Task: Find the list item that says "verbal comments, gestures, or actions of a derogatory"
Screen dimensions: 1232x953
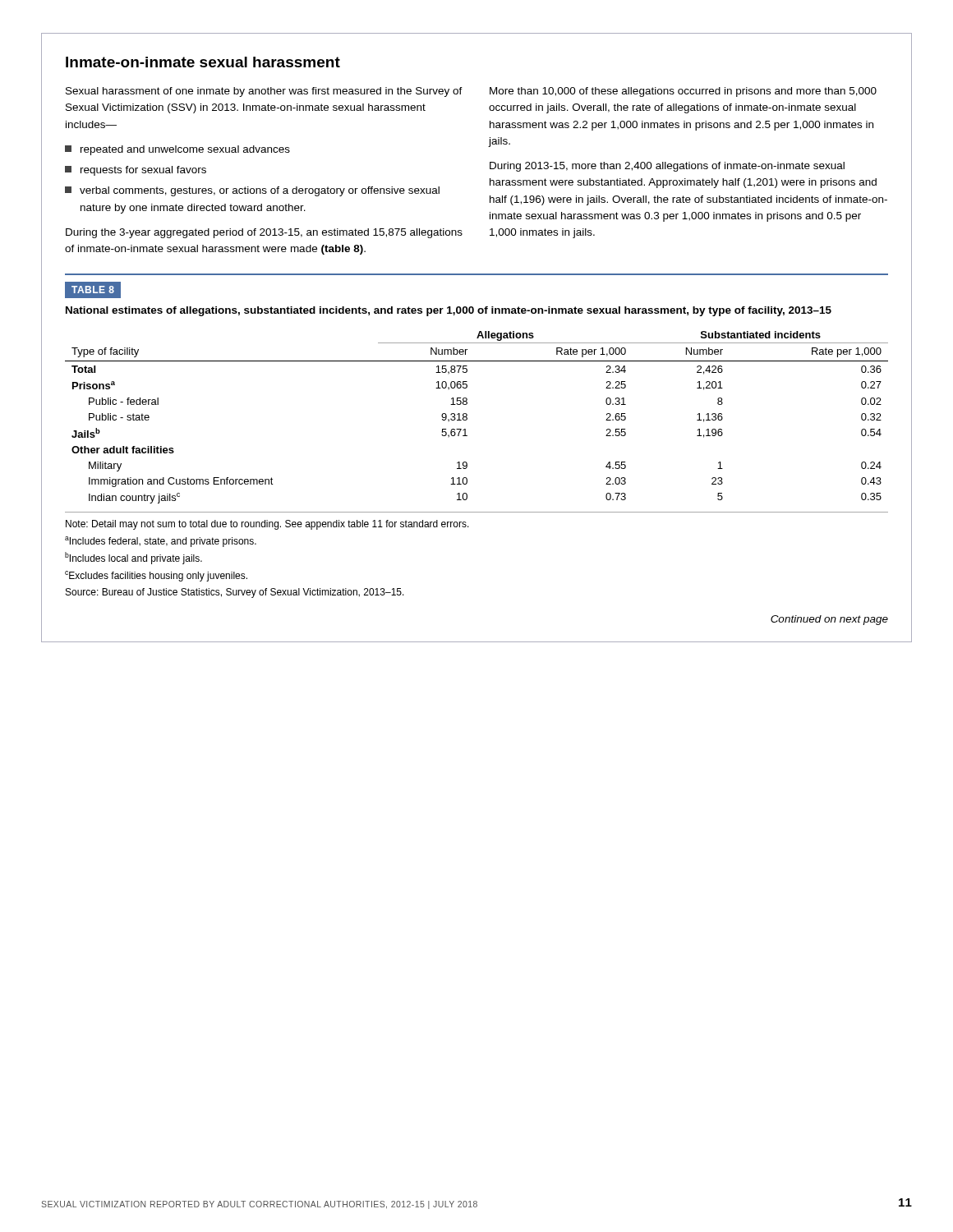Action: pos(265,199)
